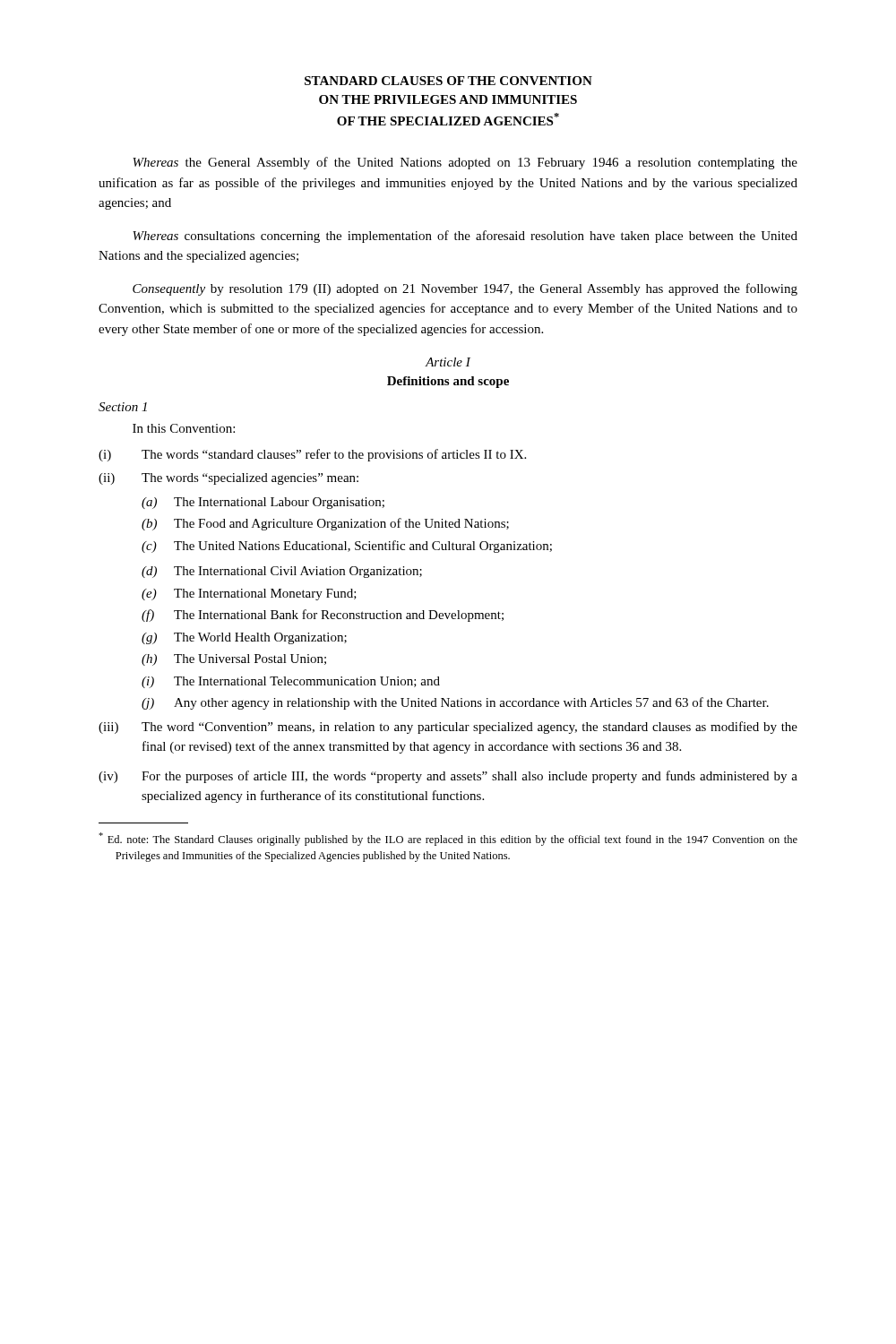
Task: Point to the block beginning "(c) The United Nations Educational, Scientific"
Action: tap(470, 545)
